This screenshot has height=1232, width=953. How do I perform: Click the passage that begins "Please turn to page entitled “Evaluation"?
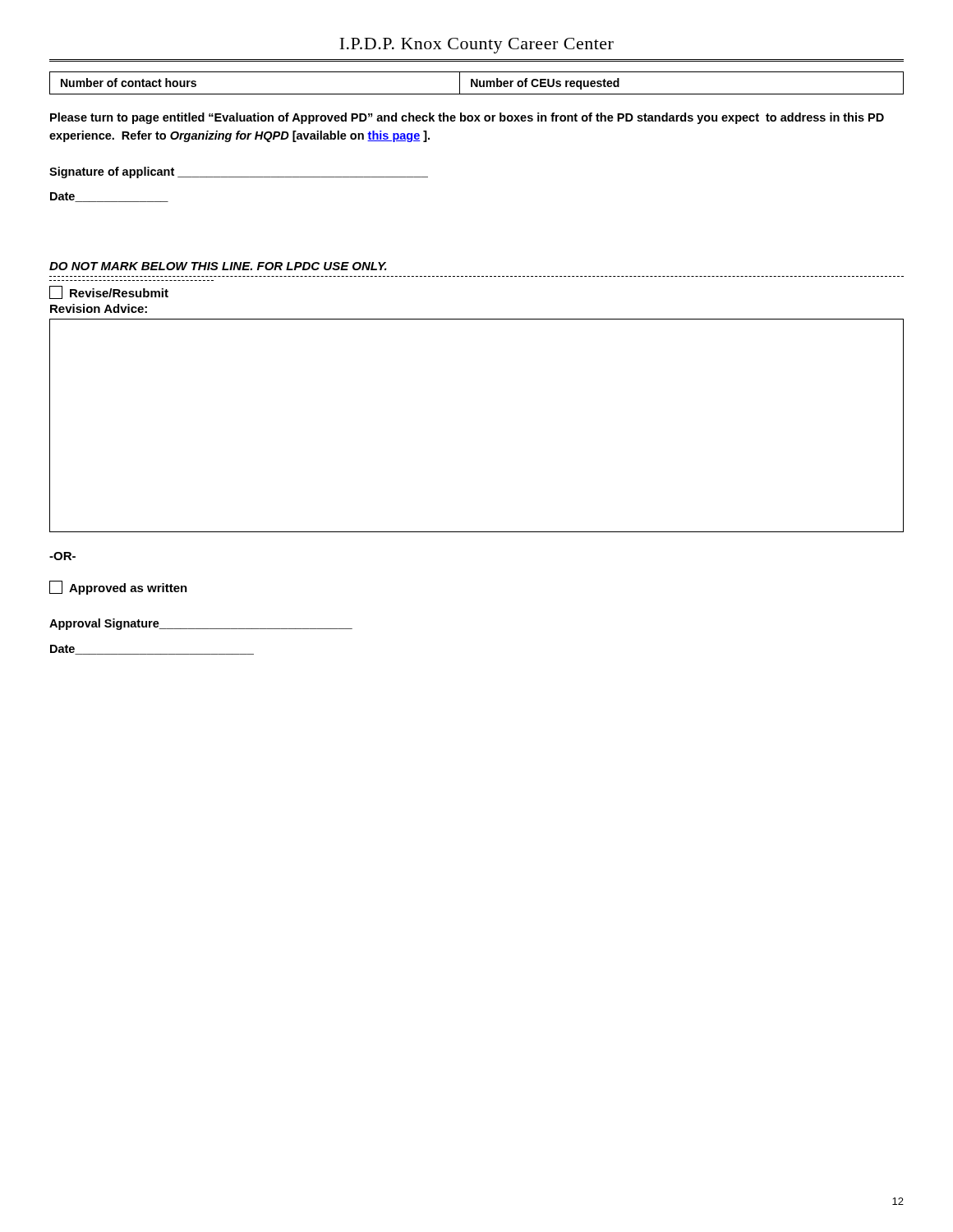click(x=467, y=126)
